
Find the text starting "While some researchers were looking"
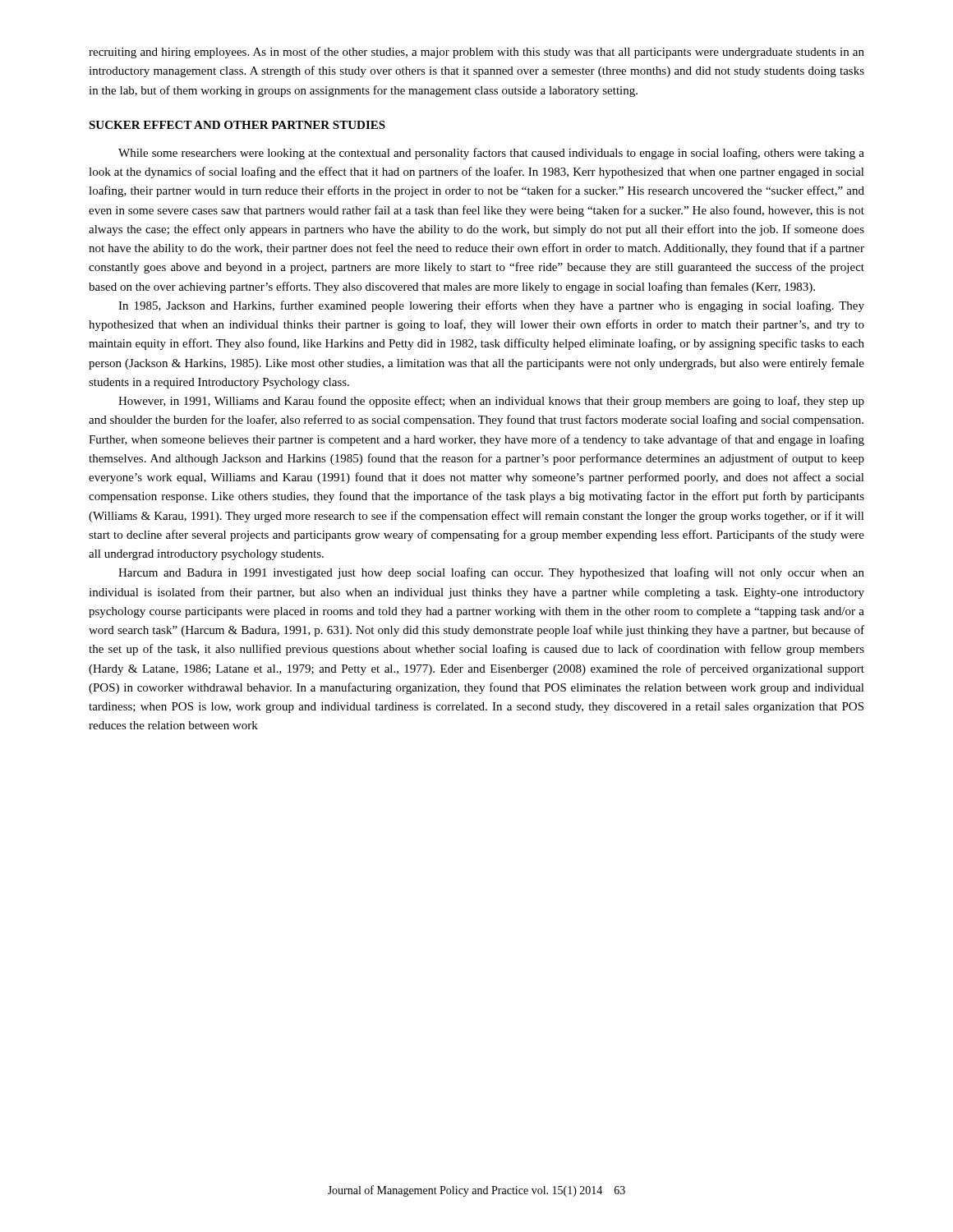point(476,220)
